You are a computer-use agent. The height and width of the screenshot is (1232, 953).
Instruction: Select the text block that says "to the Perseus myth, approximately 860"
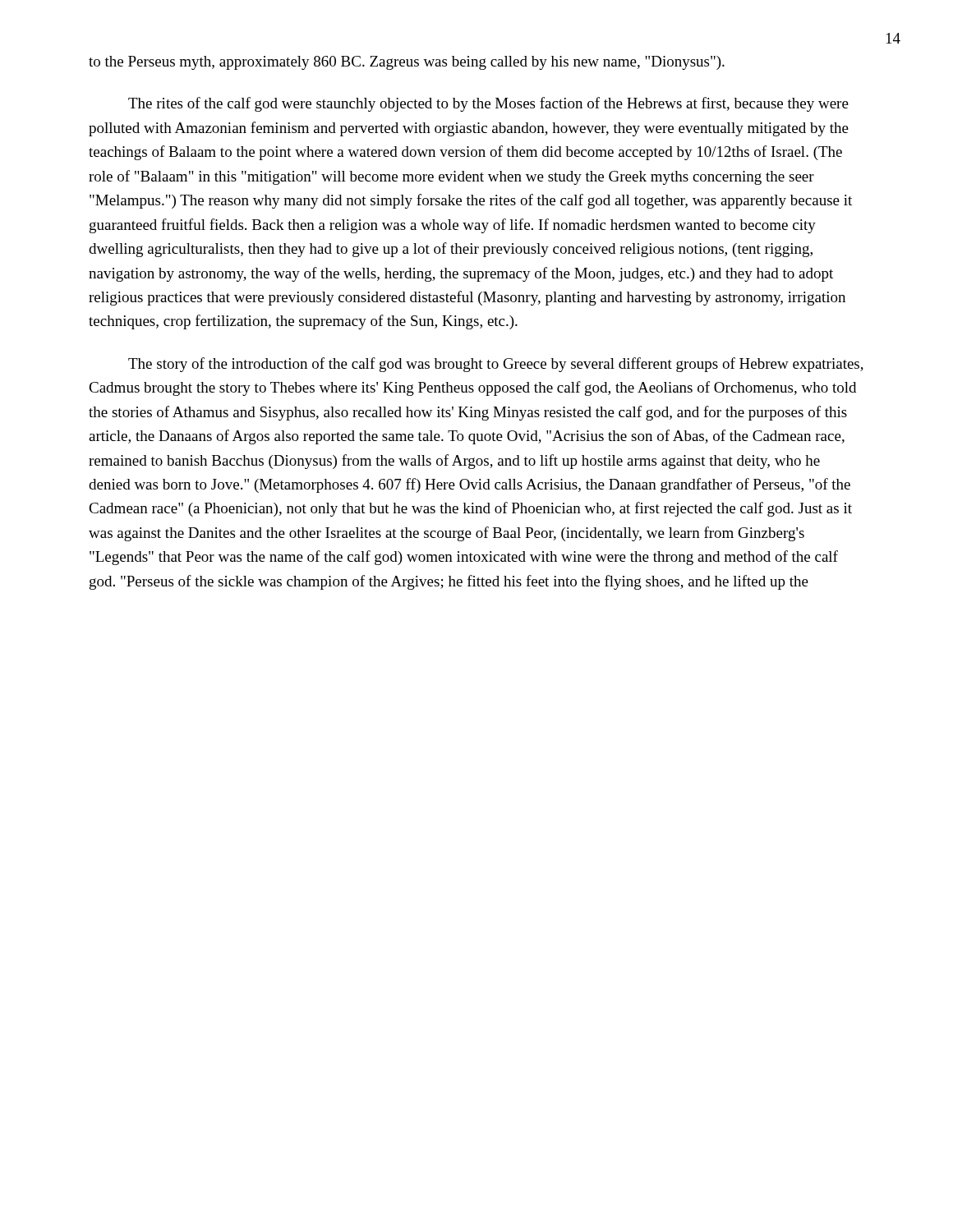(x=407, y=61)
